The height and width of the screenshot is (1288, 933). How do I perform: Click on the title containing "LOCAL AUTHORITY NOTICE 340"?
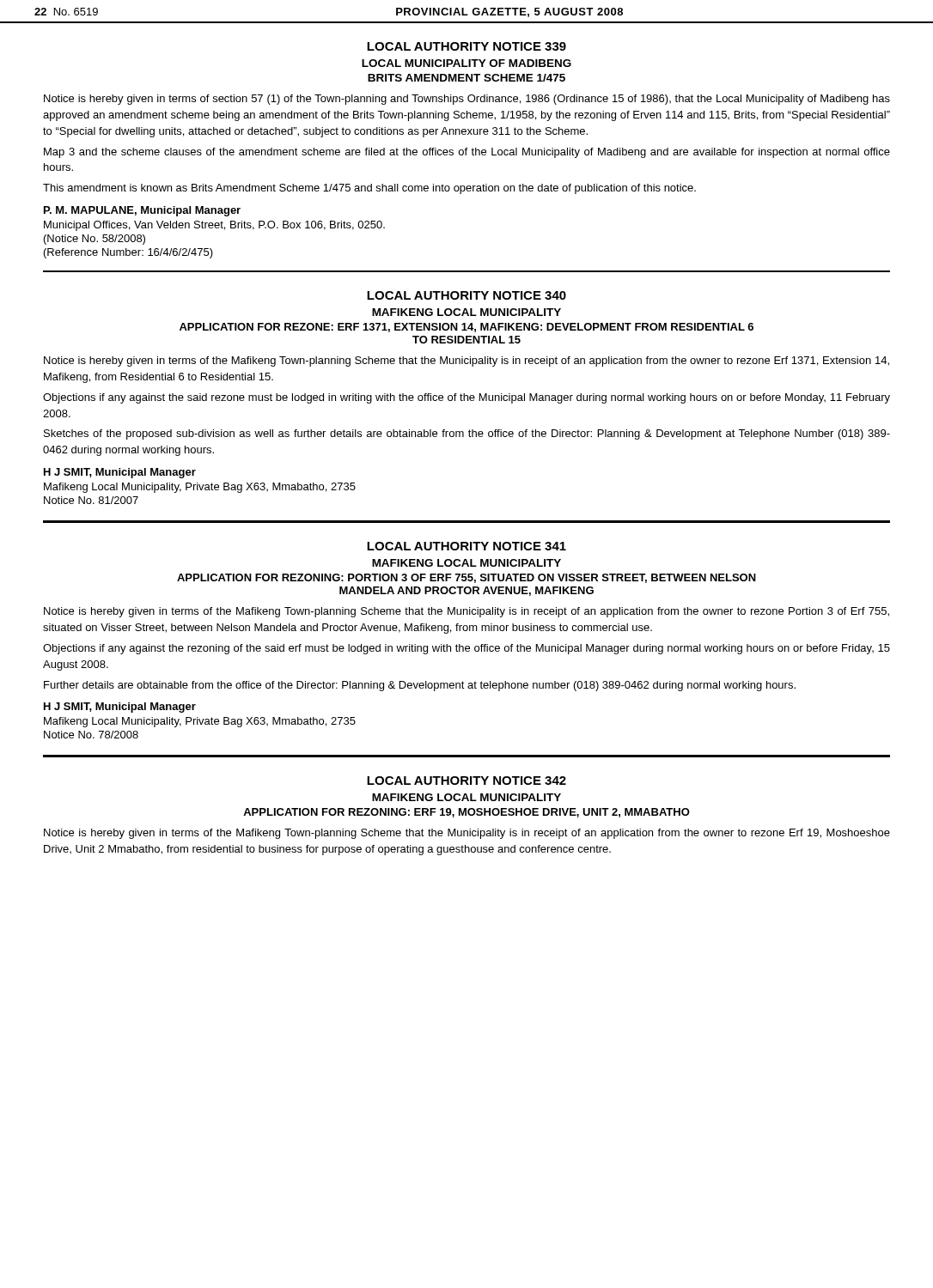pyautogui.click(x=466, y=295)
